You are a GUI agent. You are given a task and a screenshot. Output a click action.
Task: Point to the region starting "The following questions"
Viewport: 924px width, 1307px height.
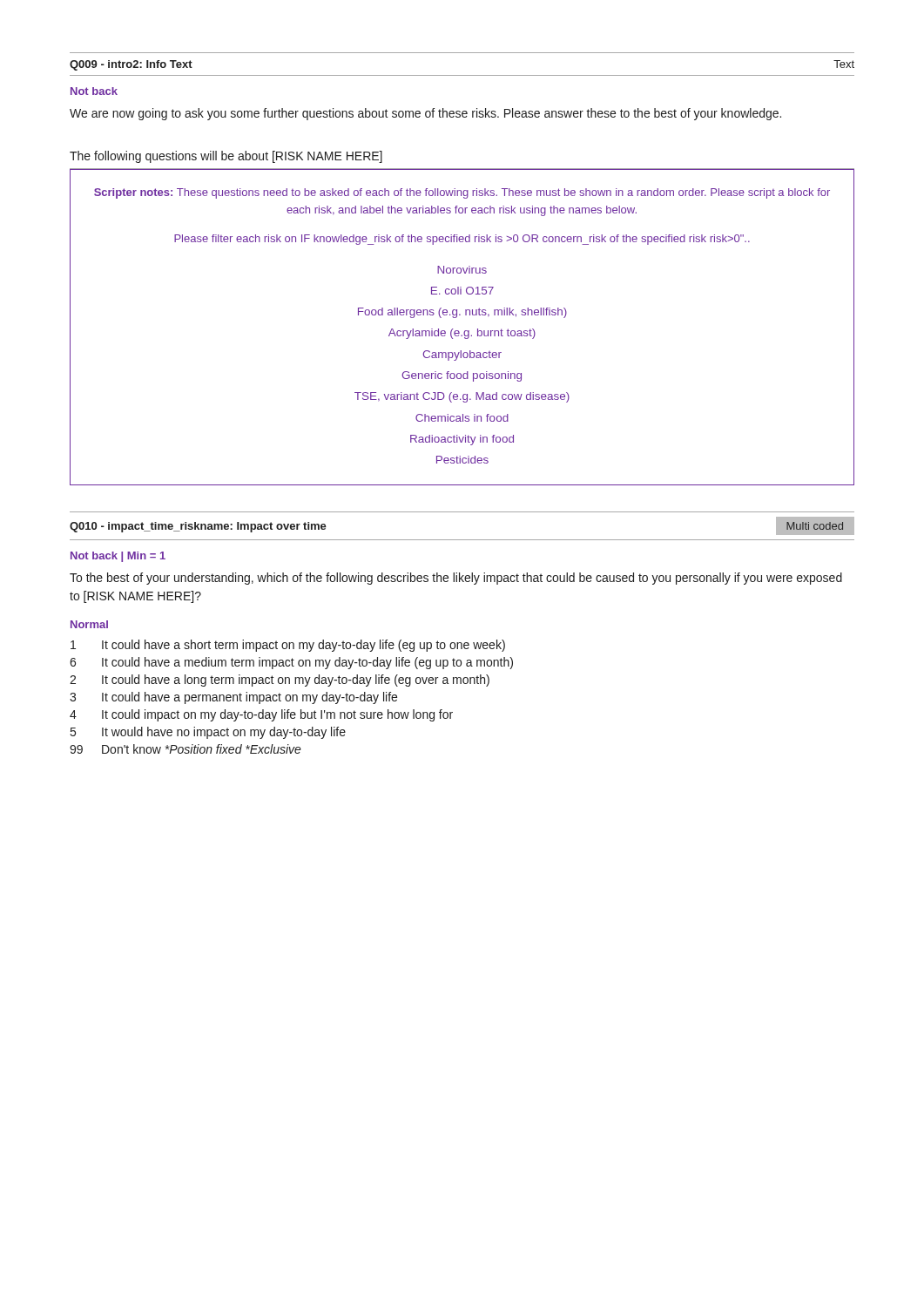[226, 156]
